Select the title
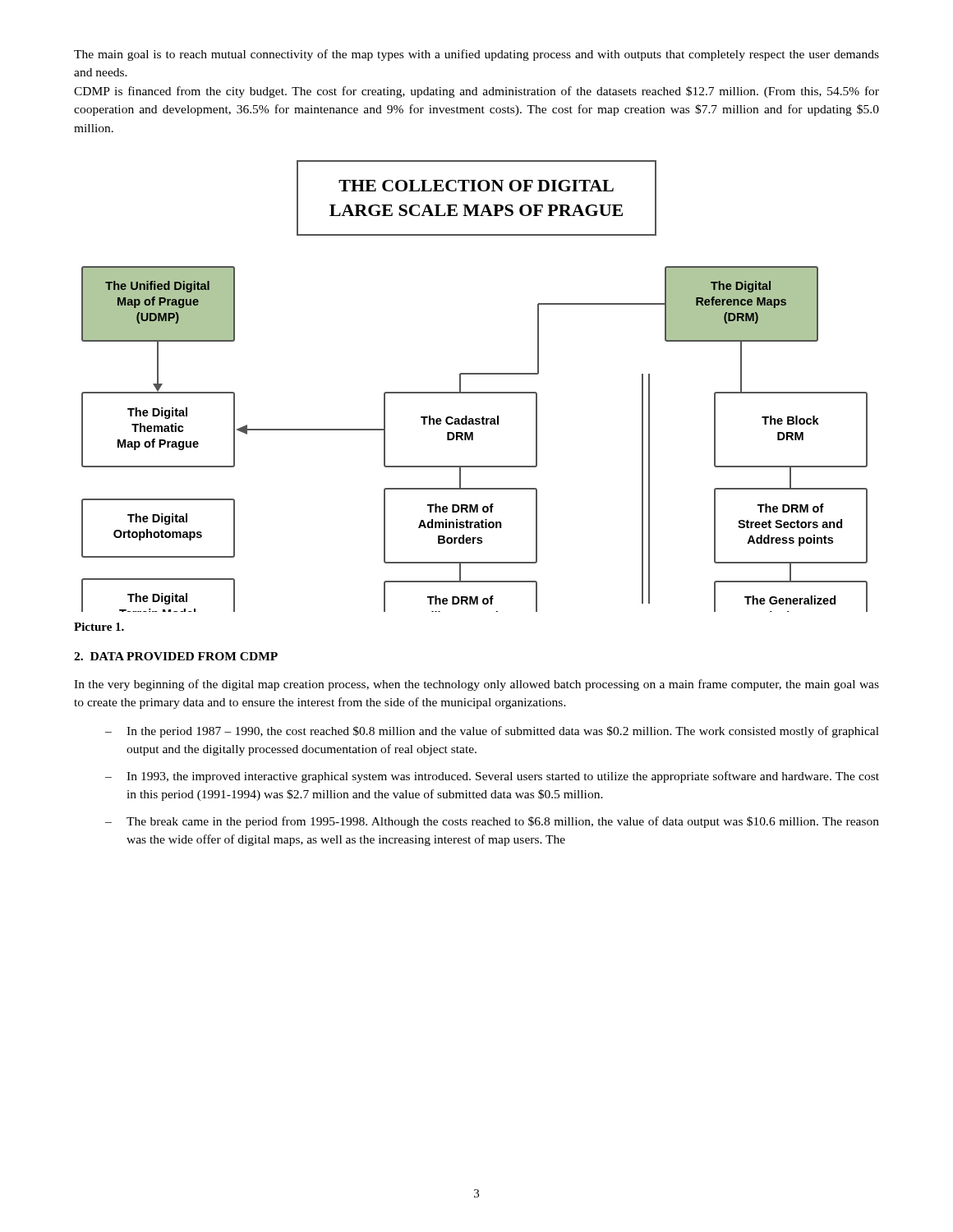The width and height of the screenshot is (953, 1232). [x=476, y=198]
